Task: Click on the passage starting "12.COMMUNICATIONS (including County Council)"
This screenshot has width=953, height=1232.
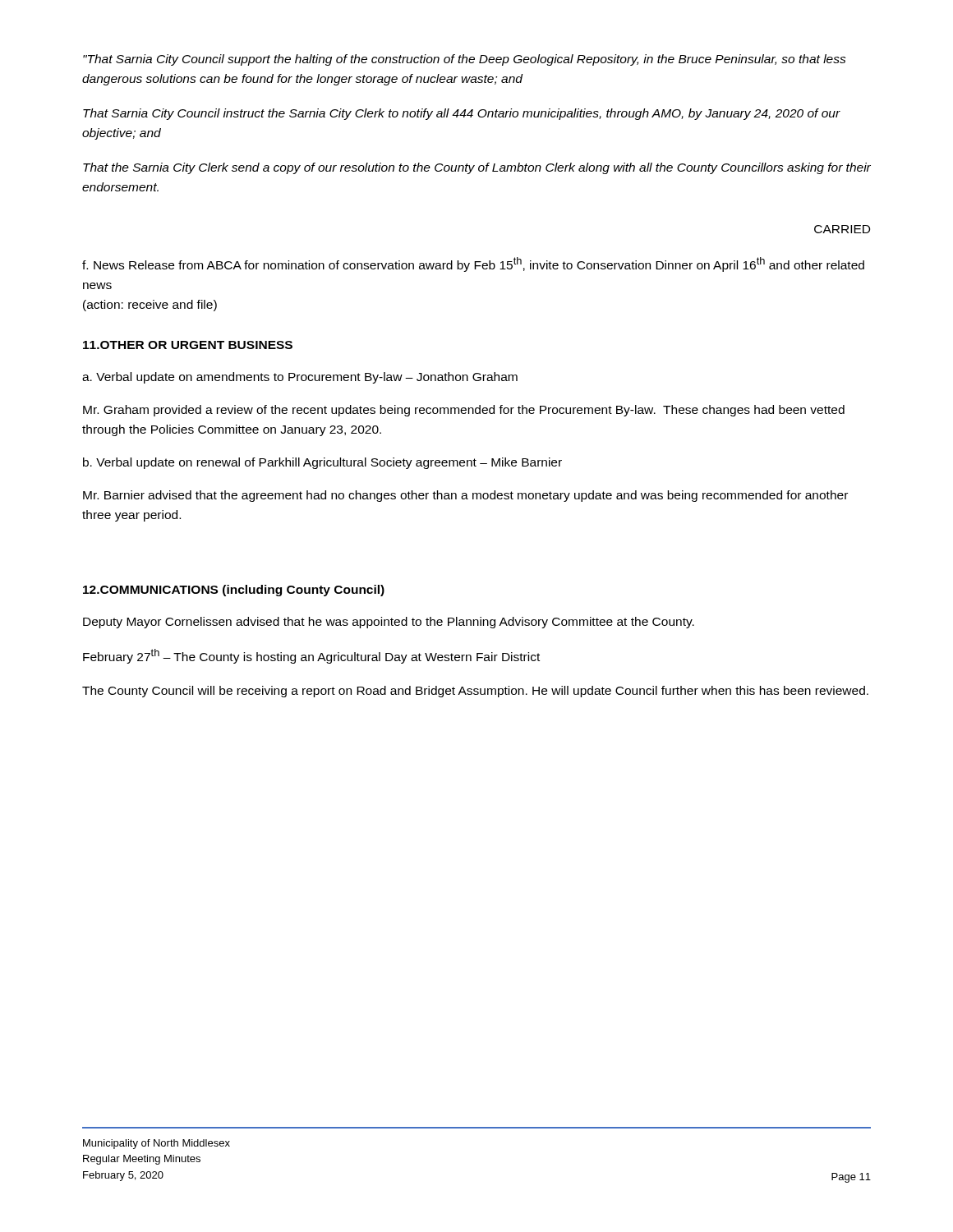Action: click(233, 590)
